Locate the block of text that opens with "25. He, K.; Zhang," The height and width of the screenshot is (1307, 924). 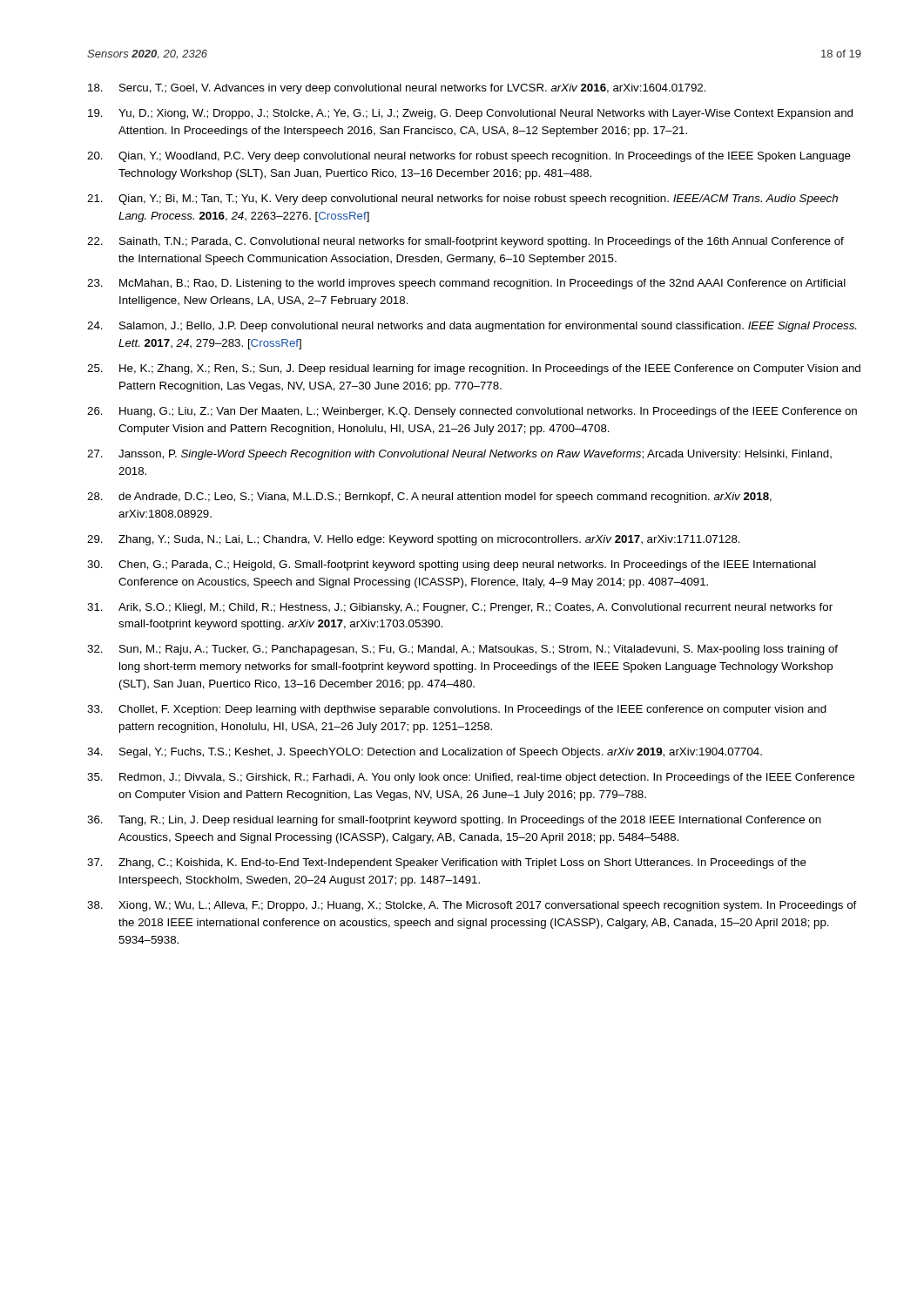[474, 377]
